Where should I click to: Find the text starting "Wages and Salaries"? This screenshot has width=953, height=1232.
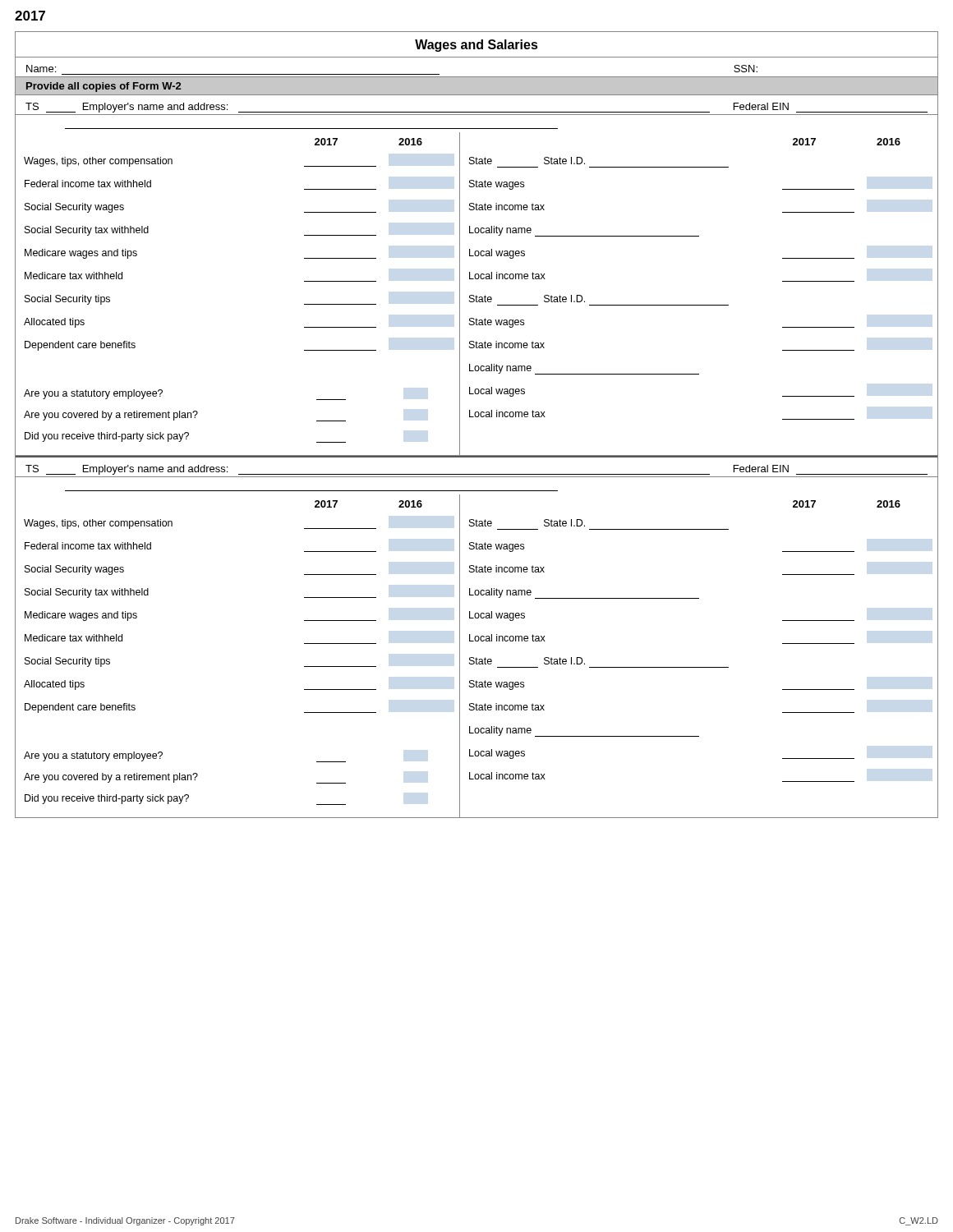click(476, 45)
